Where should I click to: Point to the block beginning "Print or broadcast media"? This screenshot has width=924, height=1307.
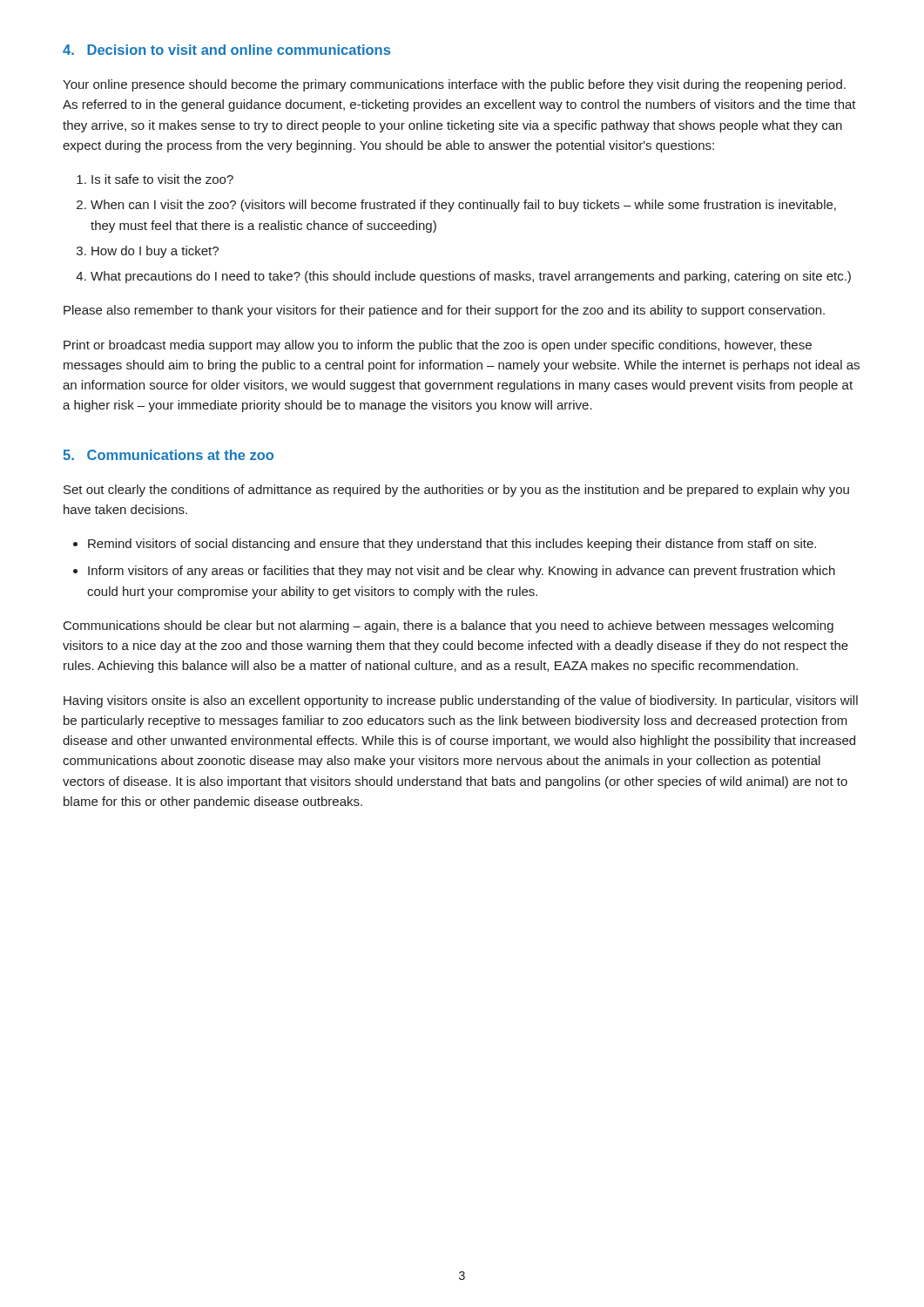pyautogui.click(x=462, y=375)
